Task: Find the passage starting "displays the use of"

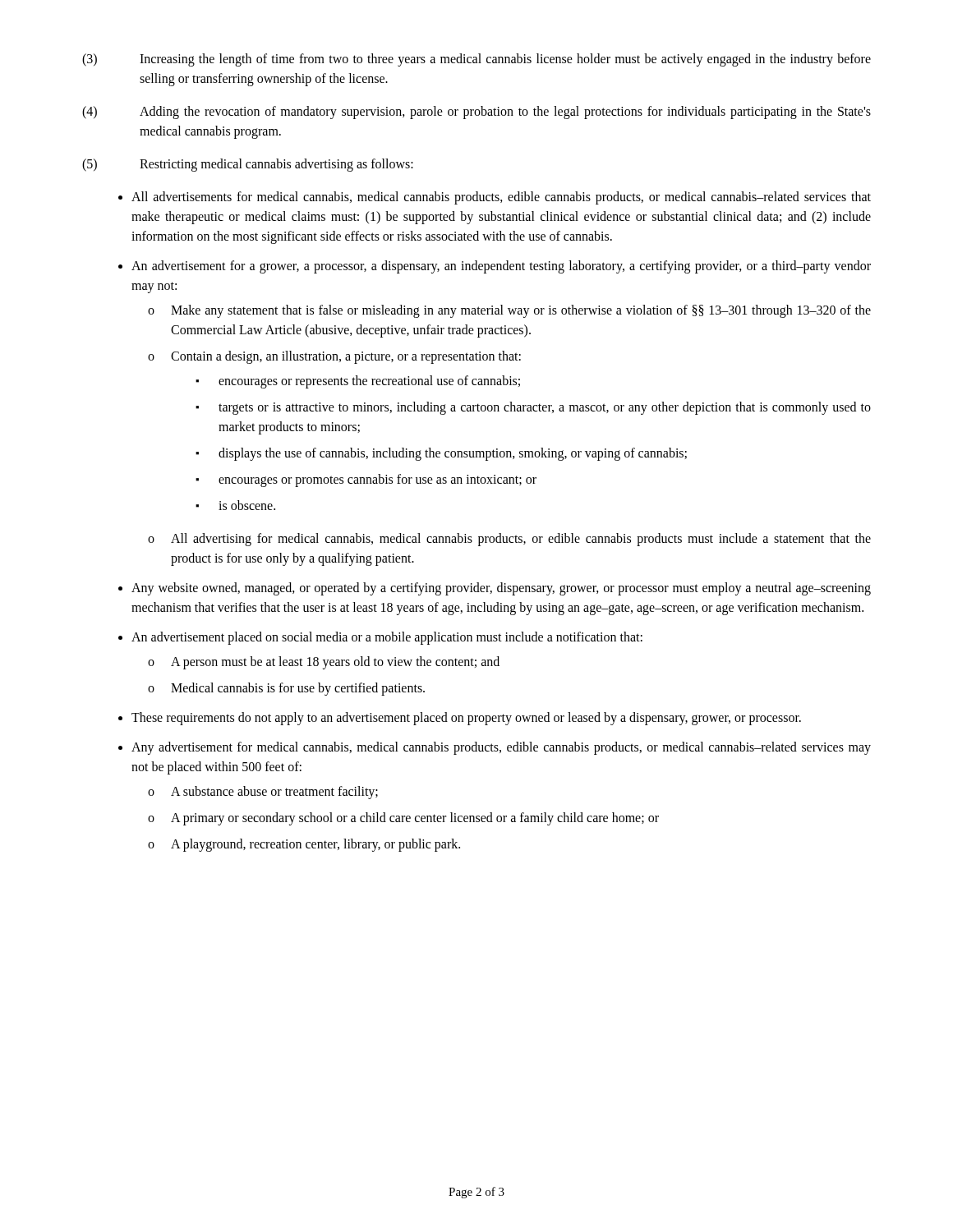Action: (453, 453)
